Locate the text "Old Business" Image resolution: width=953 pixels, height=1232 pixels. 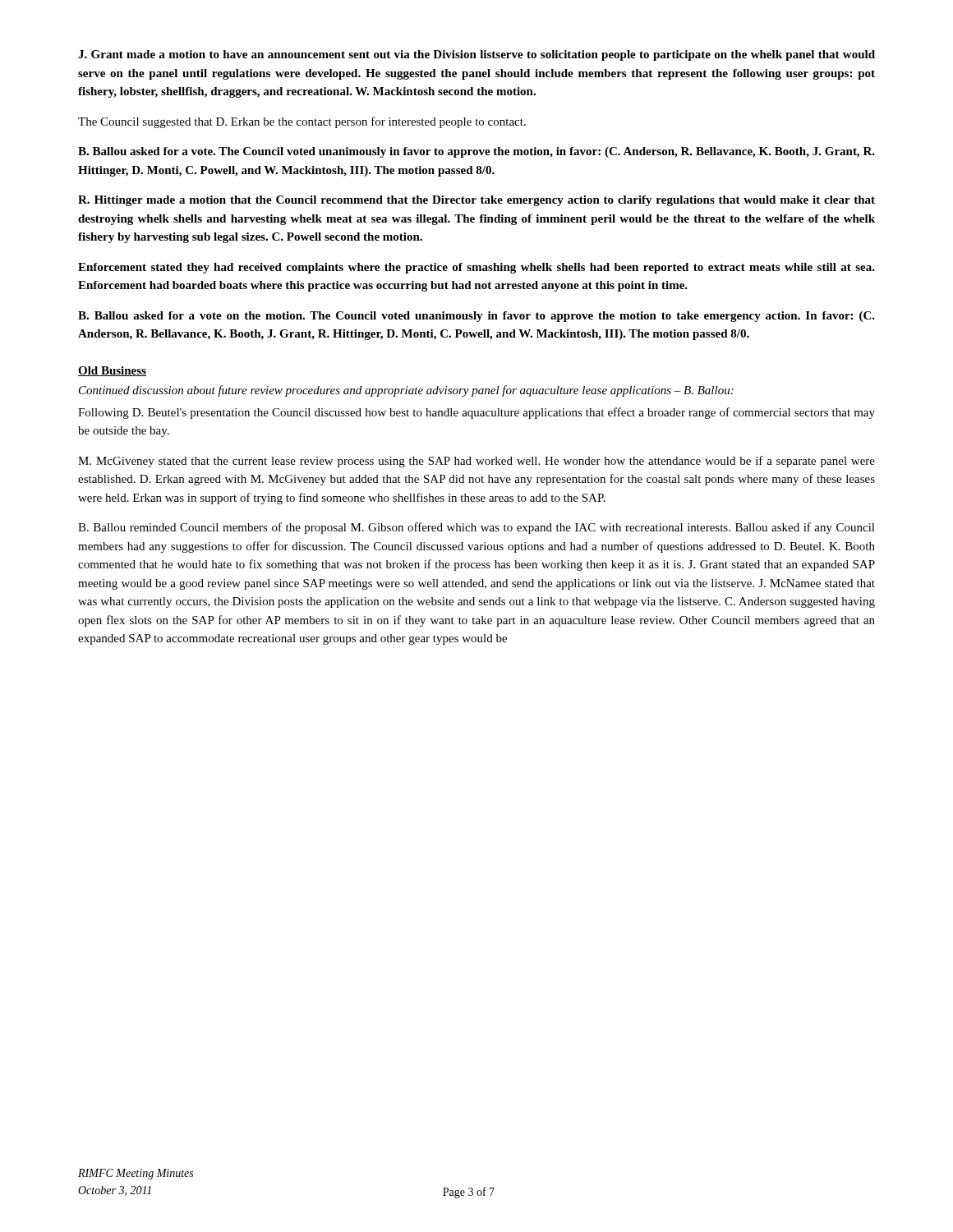click(112, 371)
